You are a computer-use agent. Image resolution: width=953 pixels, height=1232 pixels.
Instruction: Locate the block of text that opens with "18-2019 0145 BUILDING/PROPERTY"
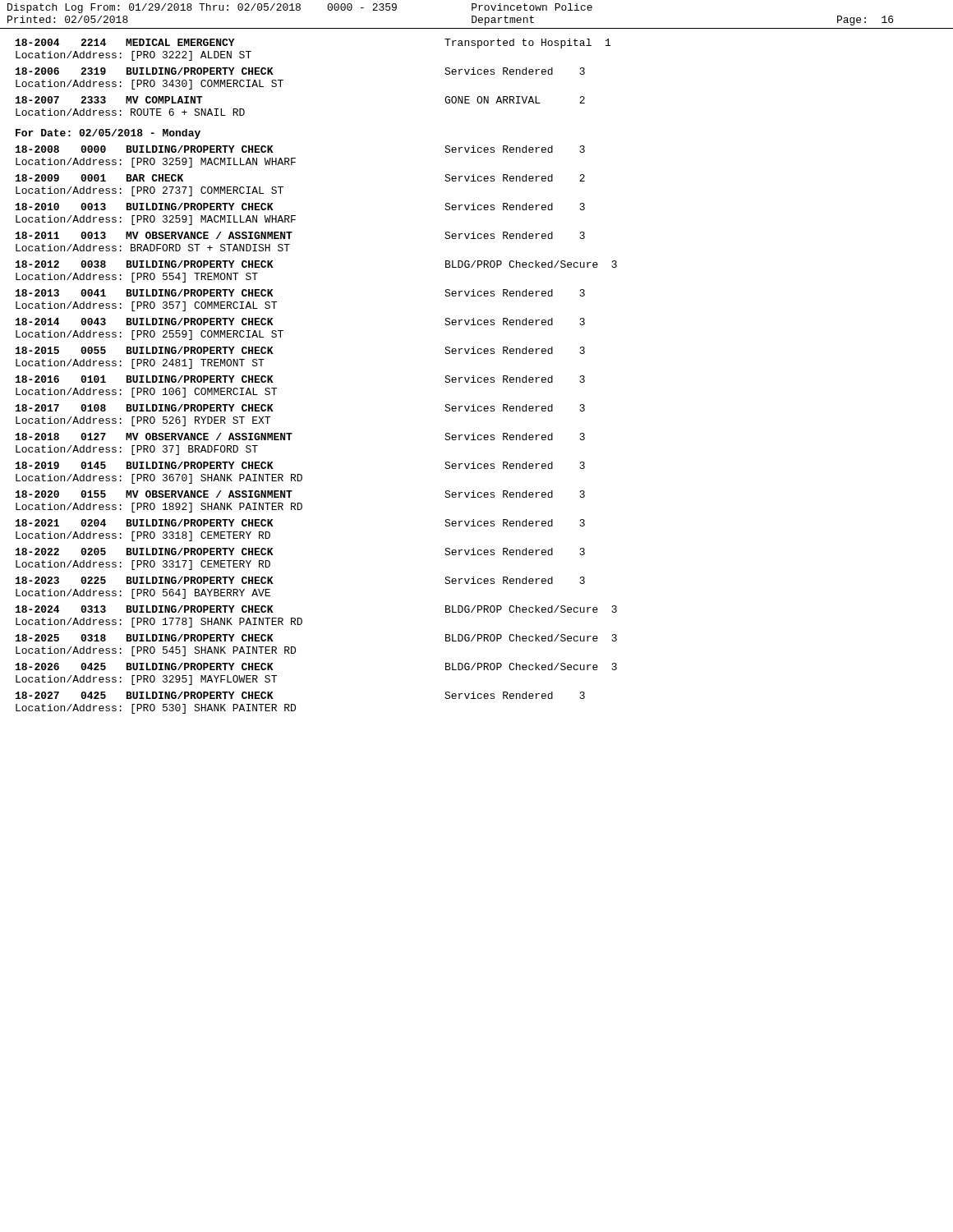[x=476, y=472]
